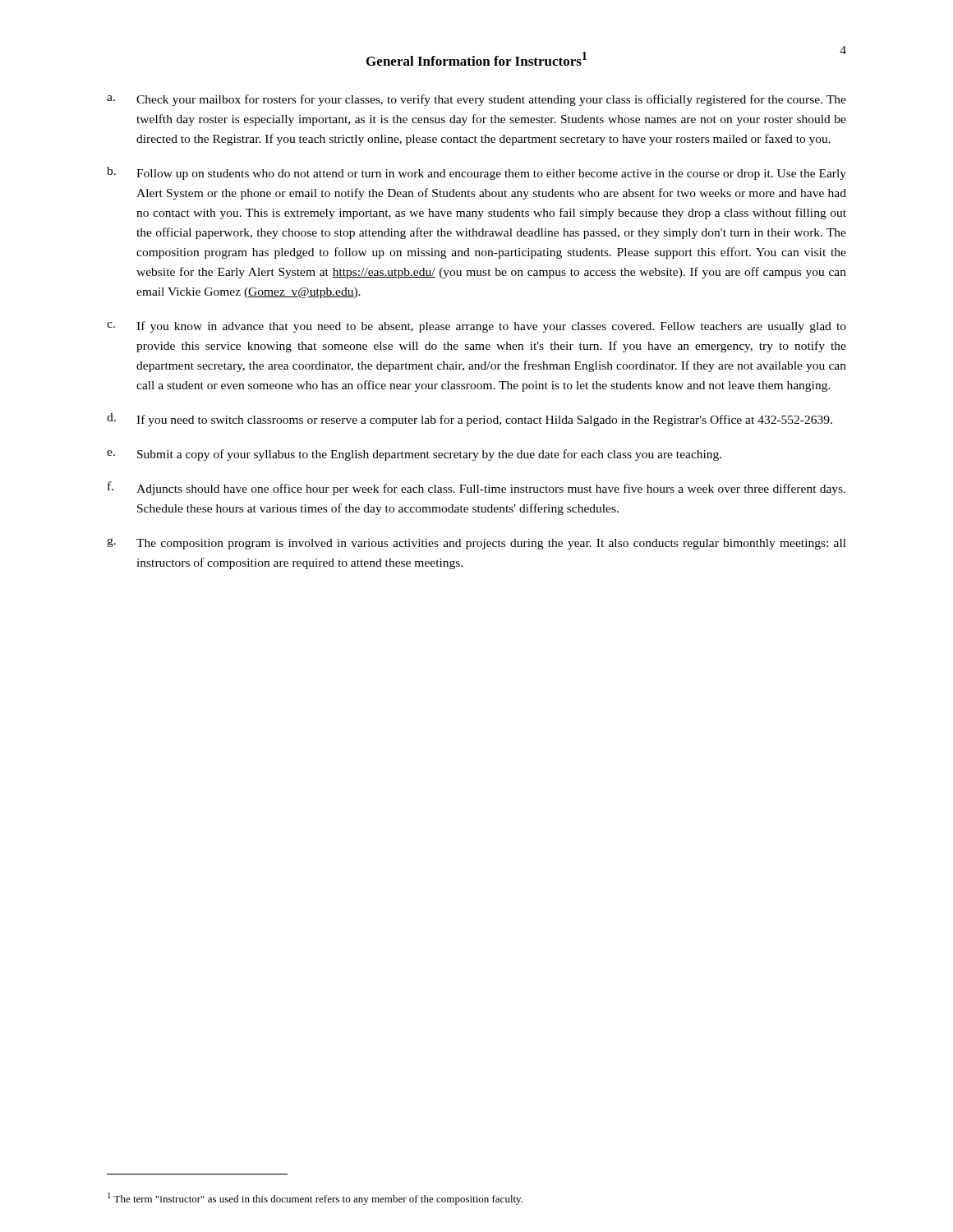Locate the list item that reads "f. Adjuncts should have one office hour"
Screen dimensions: 1232x953
coord(476,498)
